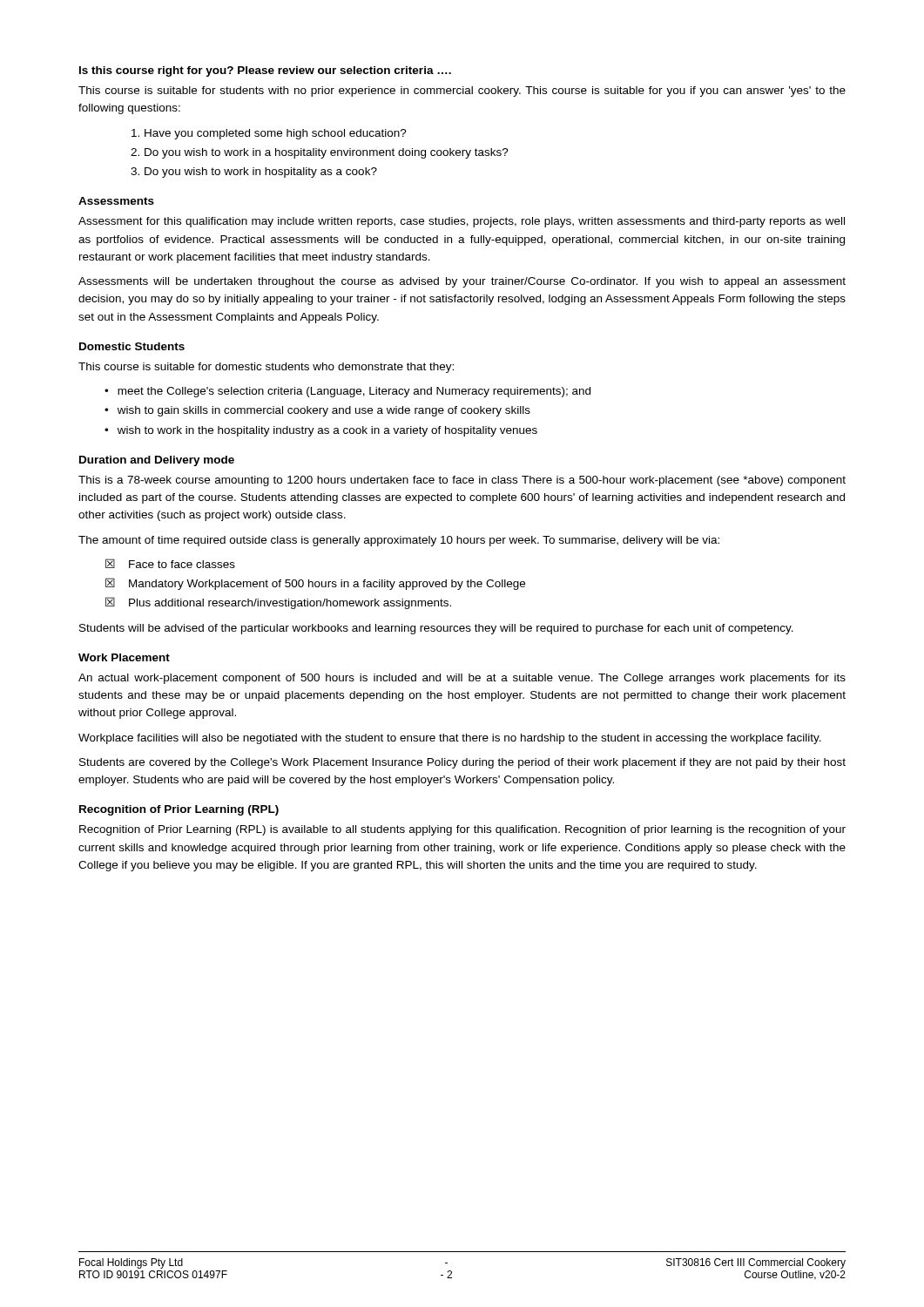924x1307 pixels.
Task: Locate the section header that says "Is this course"
Action: [265, 70]
